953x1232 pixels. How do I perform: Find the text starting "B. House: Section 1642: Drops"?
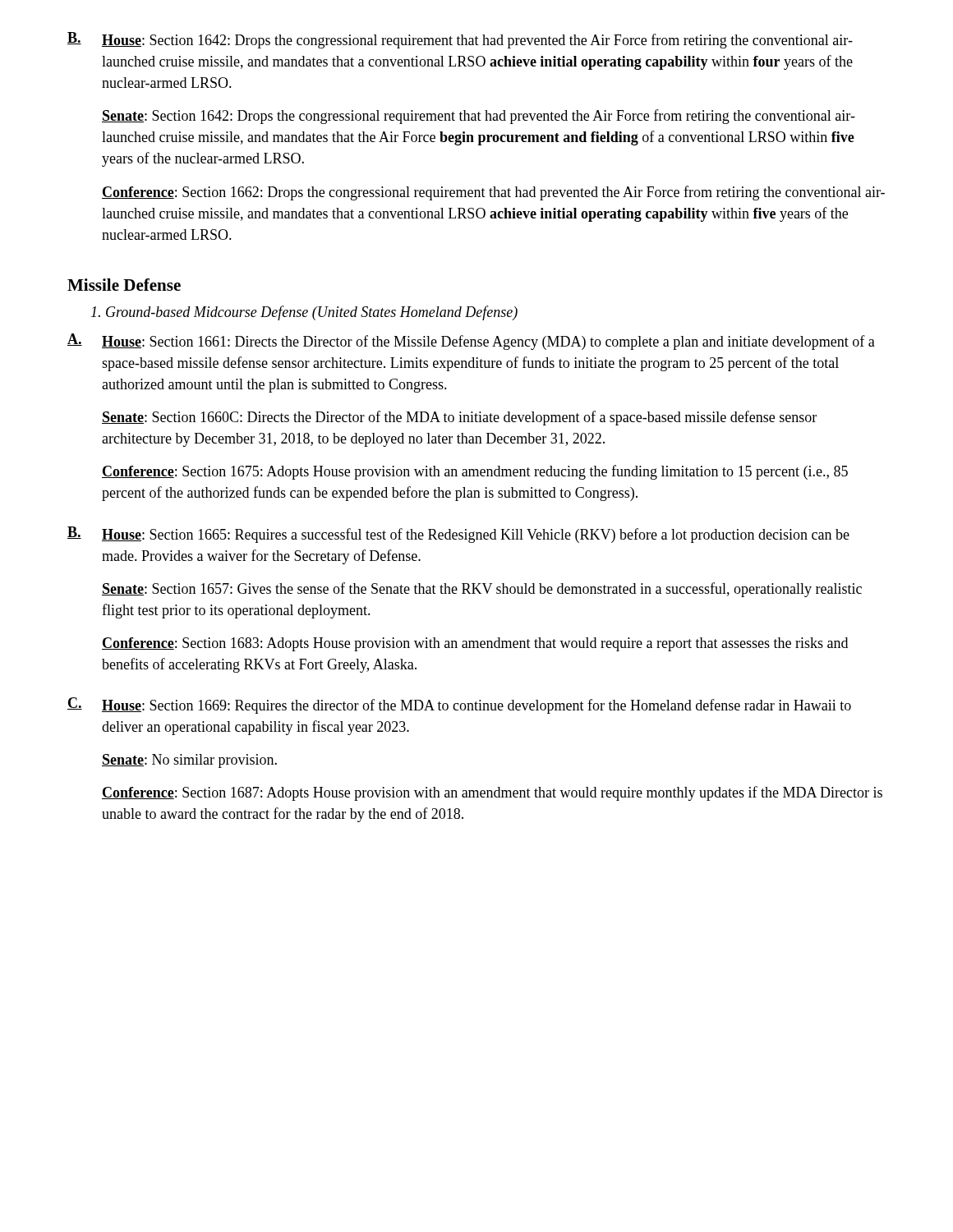(476, 137)
